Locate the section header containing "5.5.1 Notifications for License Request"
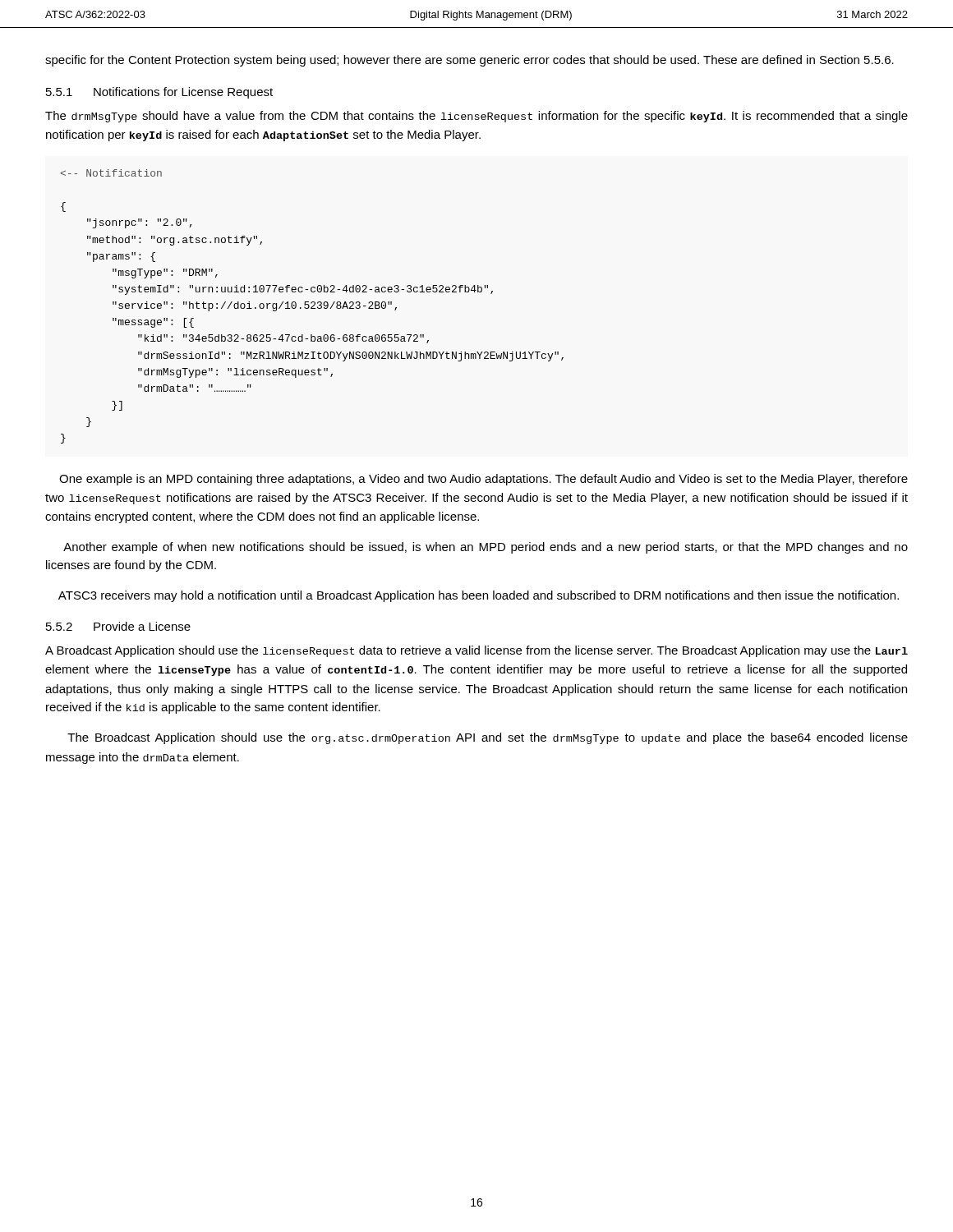 [159, 91]
